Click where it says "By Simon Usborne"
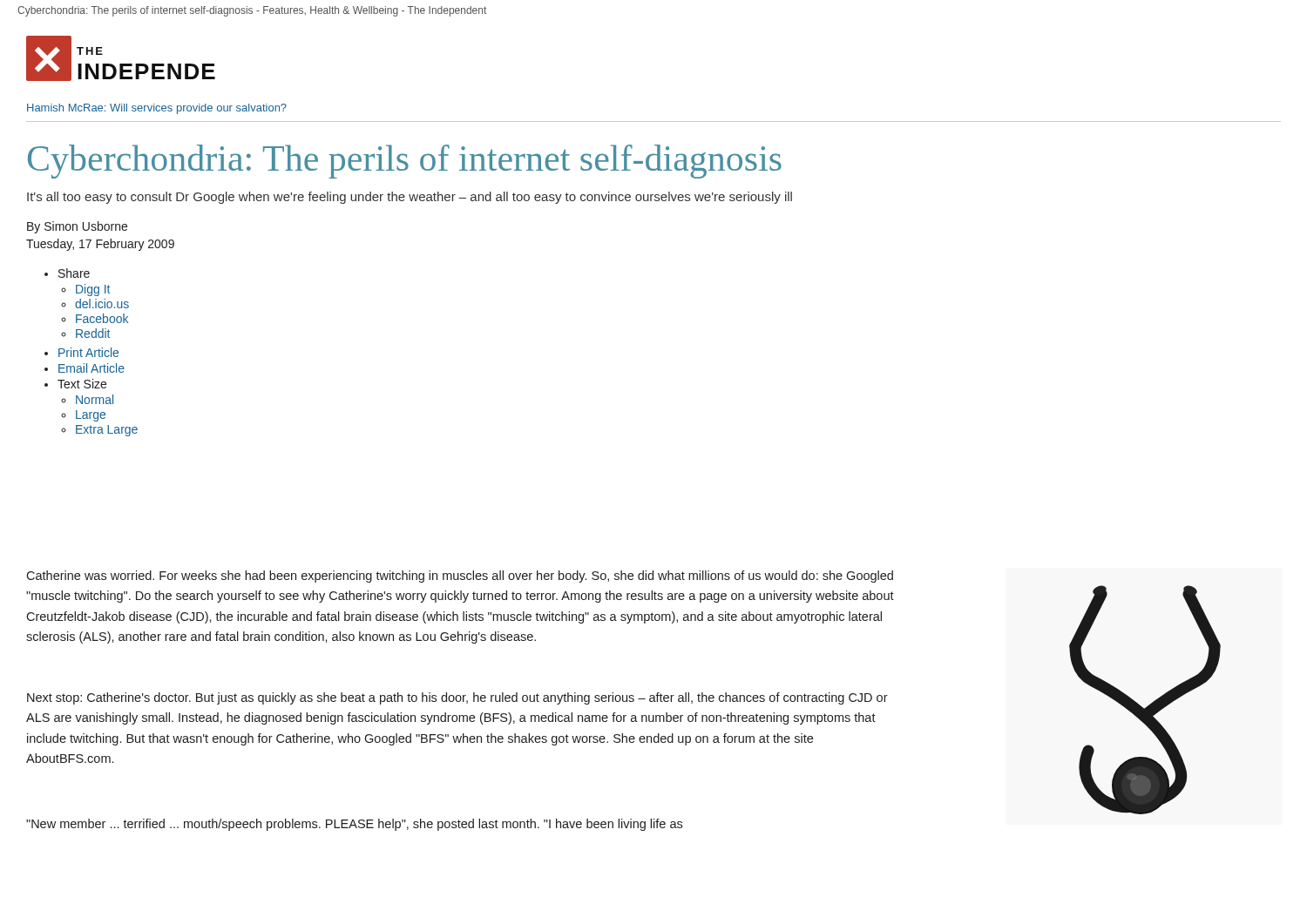 pyautogui.click(x=77, y=226)
